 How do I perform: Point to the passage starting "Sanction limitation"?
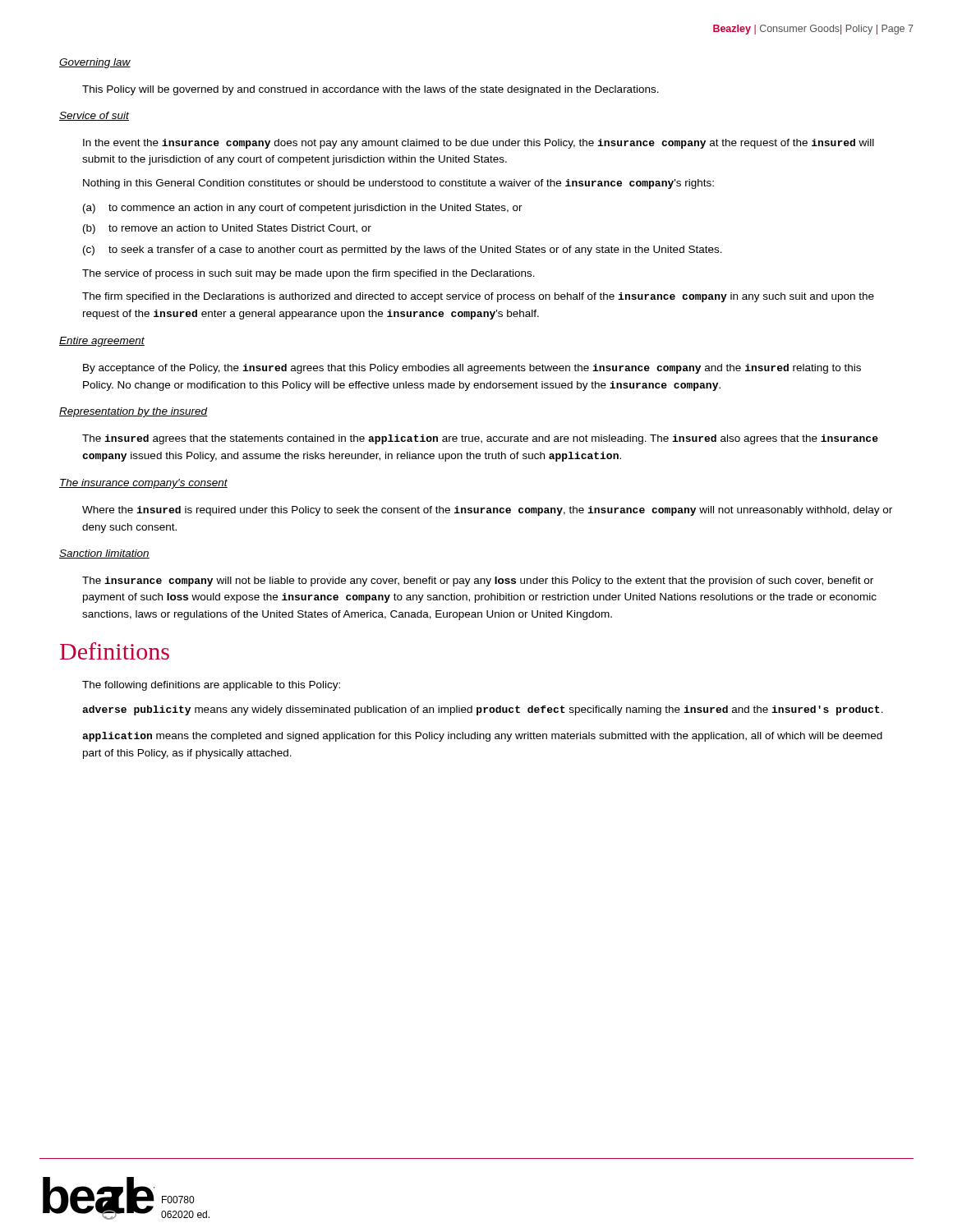[x=104, y=554]
